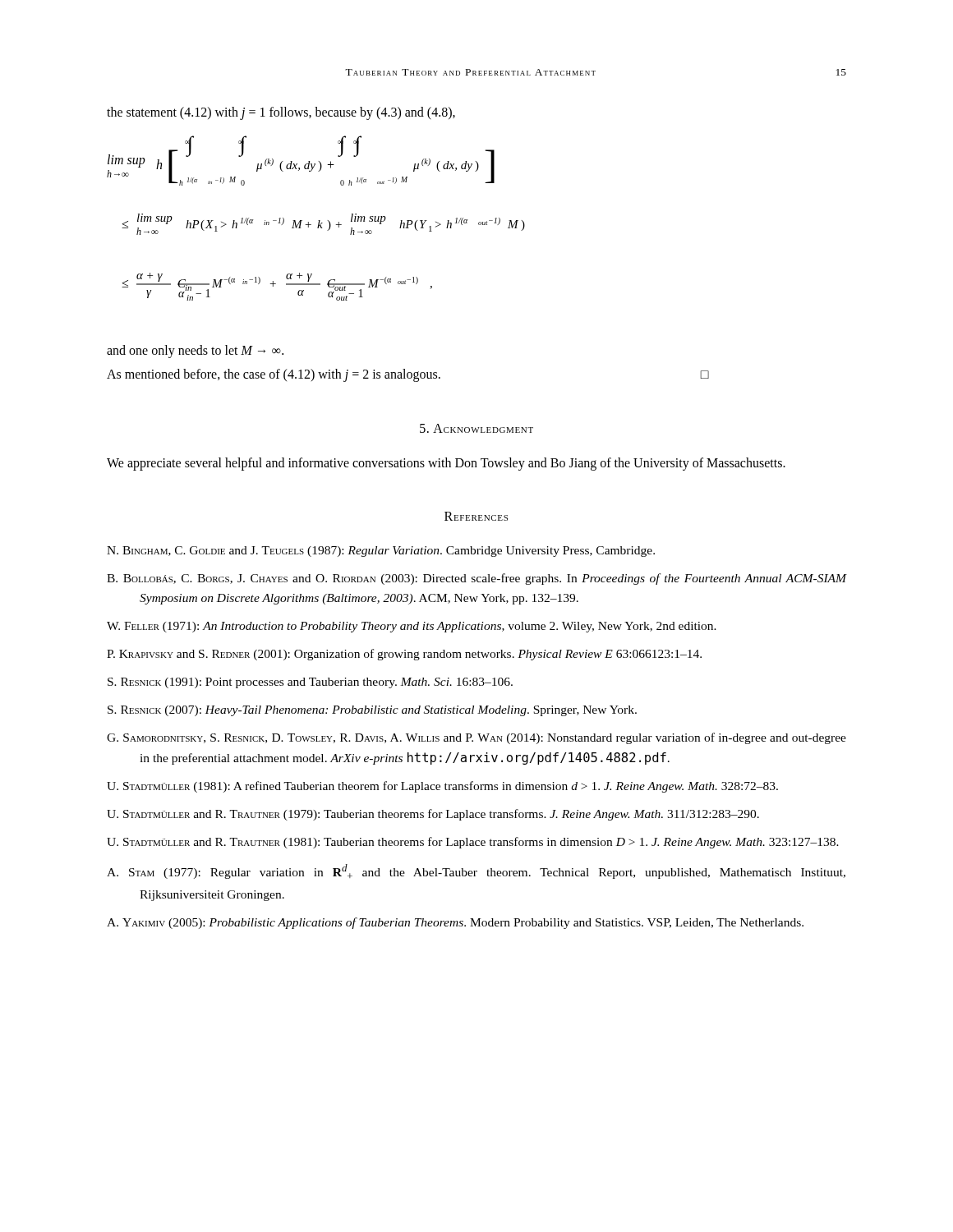Point to the region starting "W. Feller (1971): An Introduction to"
The height and width of the screenshot is (1232, 953).
point(412,626)
